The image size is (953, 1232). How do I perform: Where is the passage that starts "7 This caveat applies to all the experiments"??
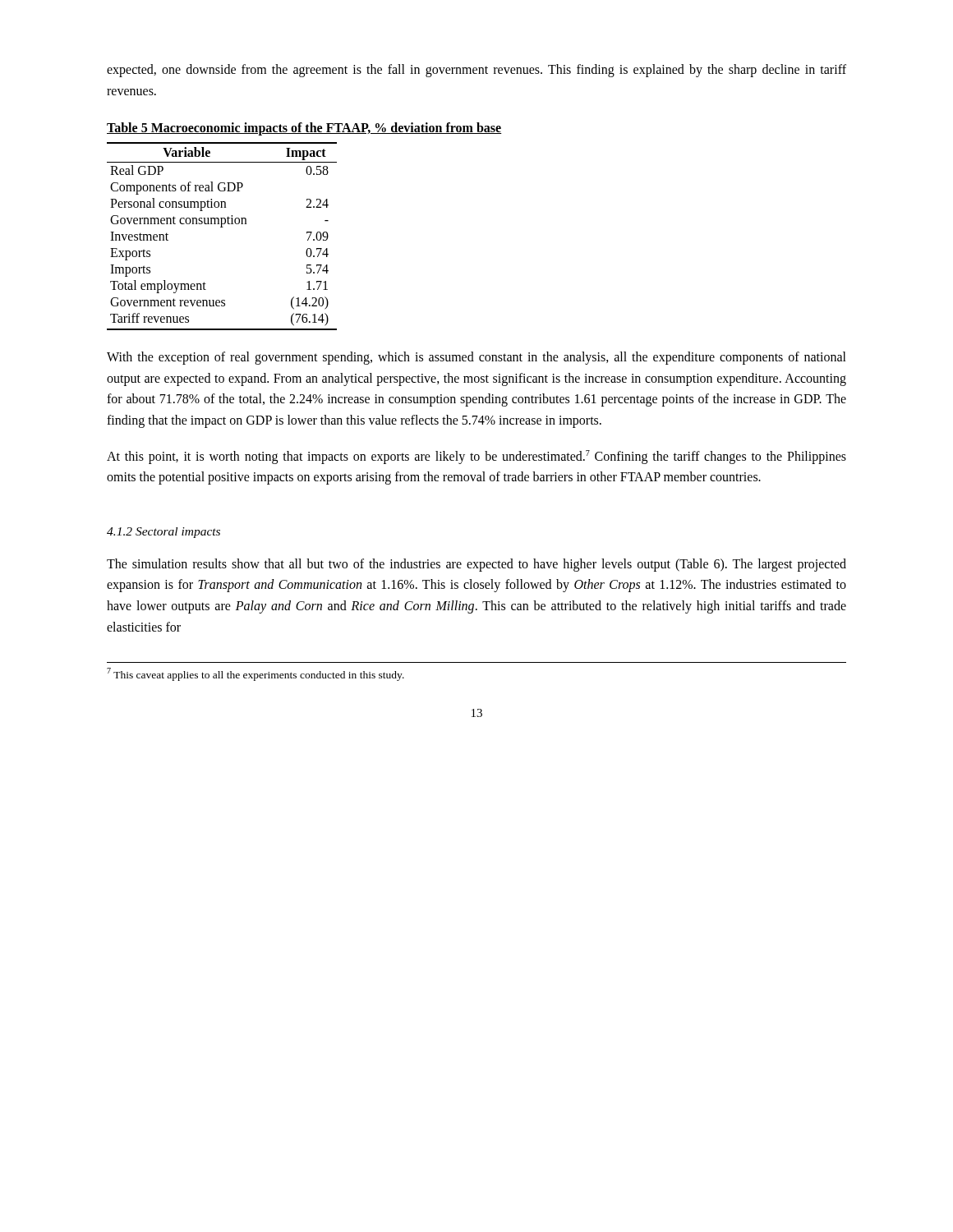pos(256,673)
